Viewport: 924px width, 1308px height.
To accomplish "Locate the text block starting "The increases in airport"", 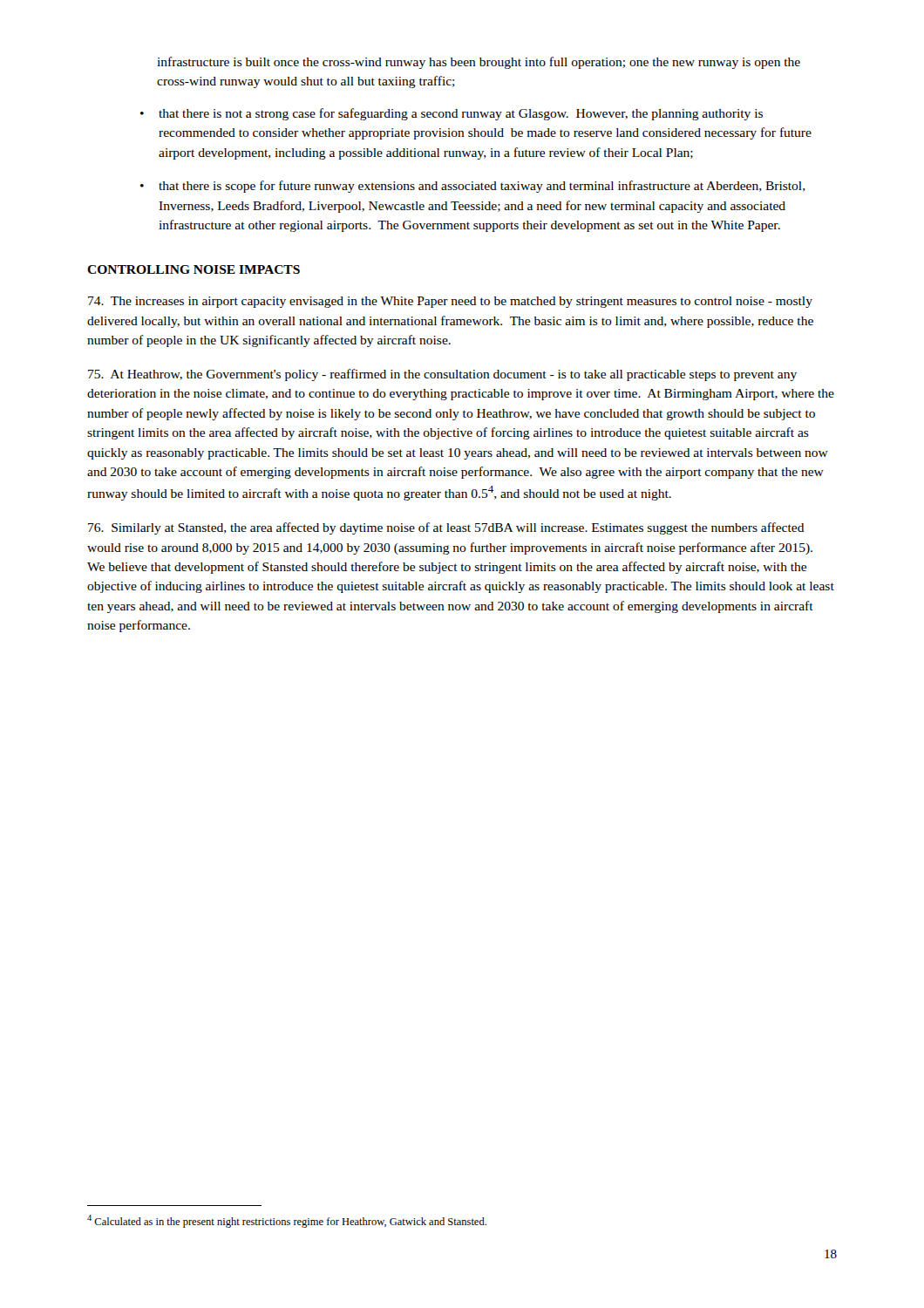I will (x=450, y=320).
